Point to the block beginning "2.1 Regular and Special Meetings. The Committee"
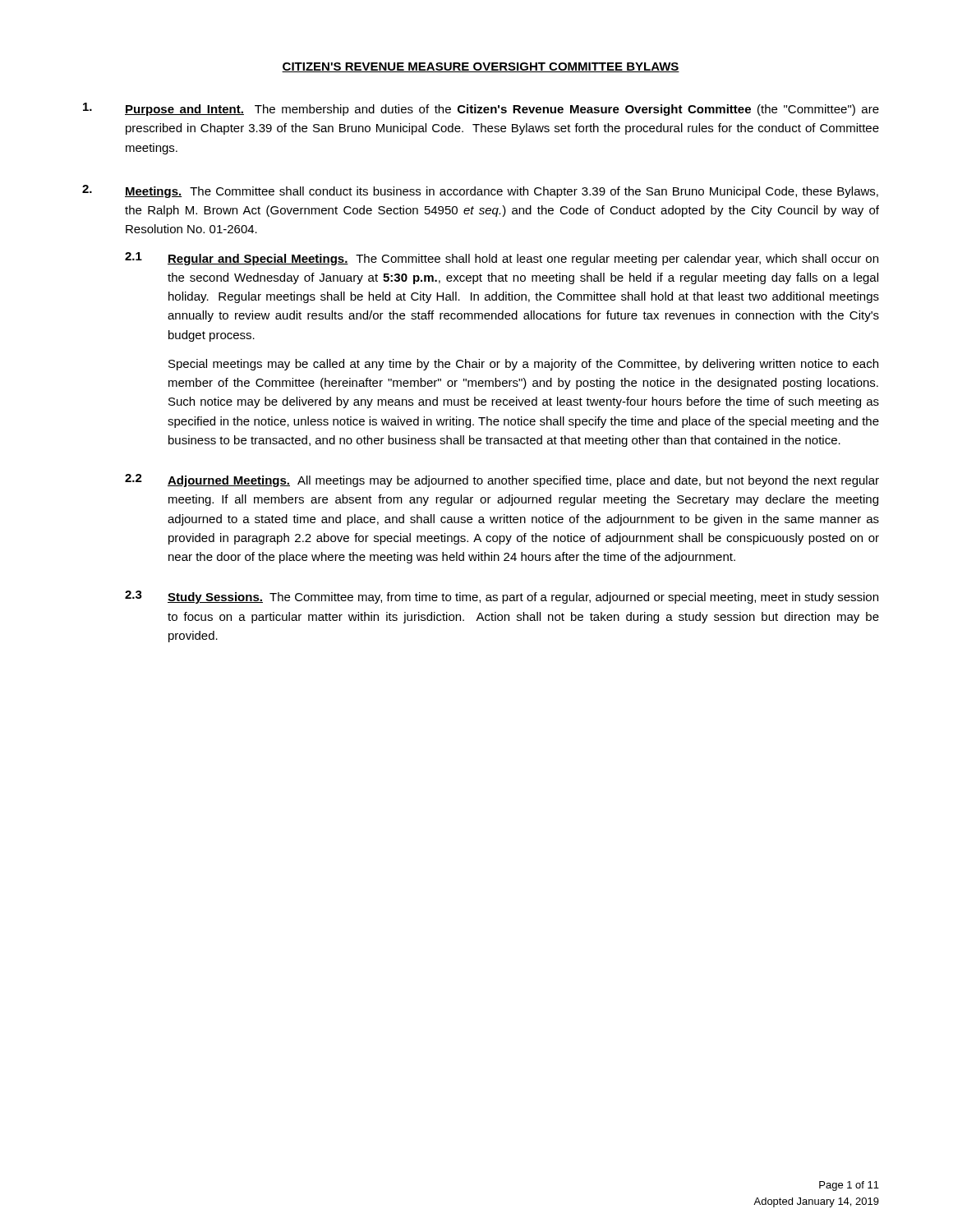The height and width of the screenshot is (1232, 953). click(x=502, y=354)
